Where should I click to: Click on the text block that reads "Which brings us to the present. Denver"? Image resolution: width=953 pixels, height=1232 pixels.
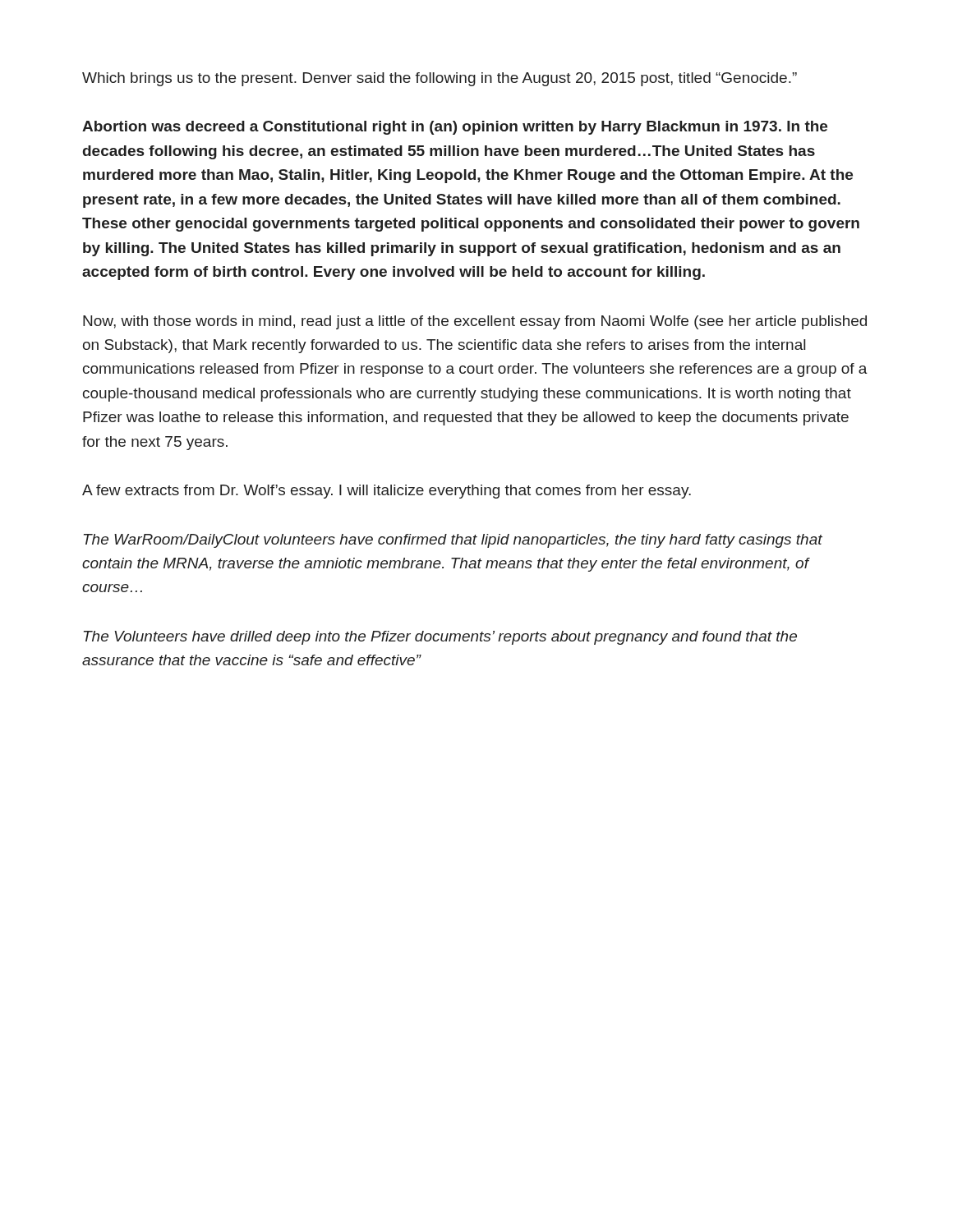click(x=440, y=78)
